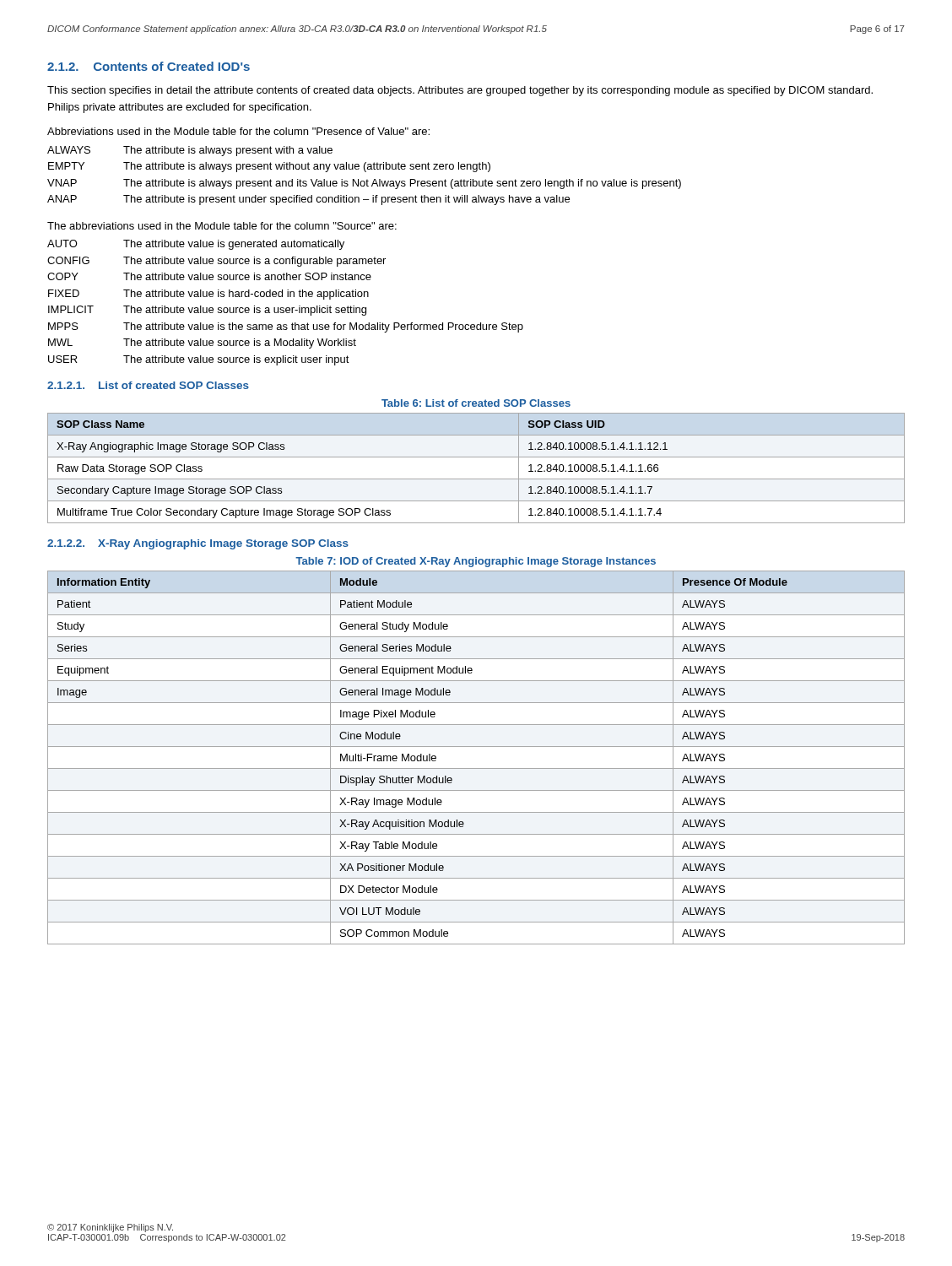Navigate to the passage starting "VNAPThe attribute is always present and"
Screen dimensions: 1266x952
[x=476, y=183]
